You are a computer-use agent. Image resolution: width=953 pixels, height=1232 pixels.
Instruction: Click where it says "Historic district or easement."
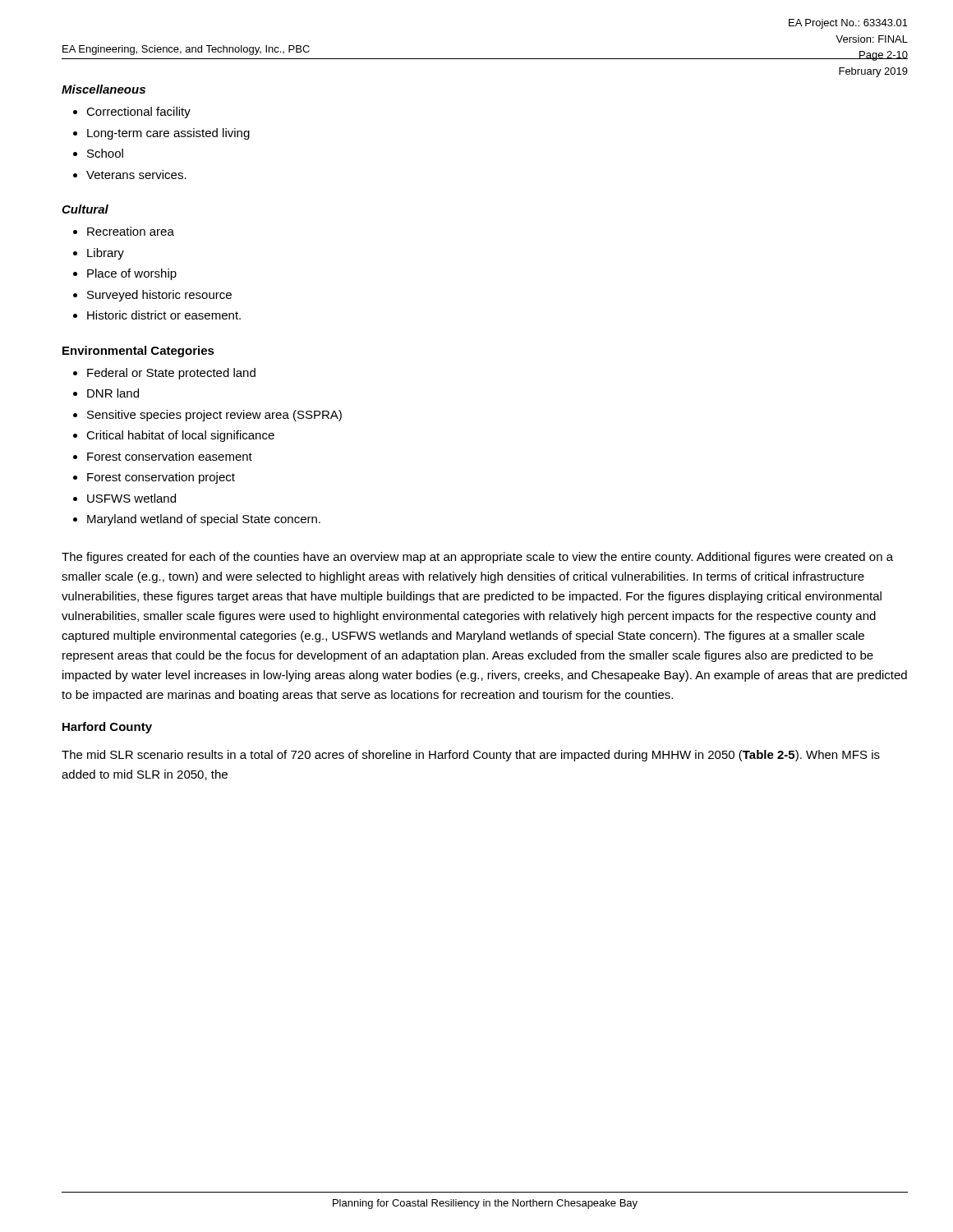tap(164, 315)
